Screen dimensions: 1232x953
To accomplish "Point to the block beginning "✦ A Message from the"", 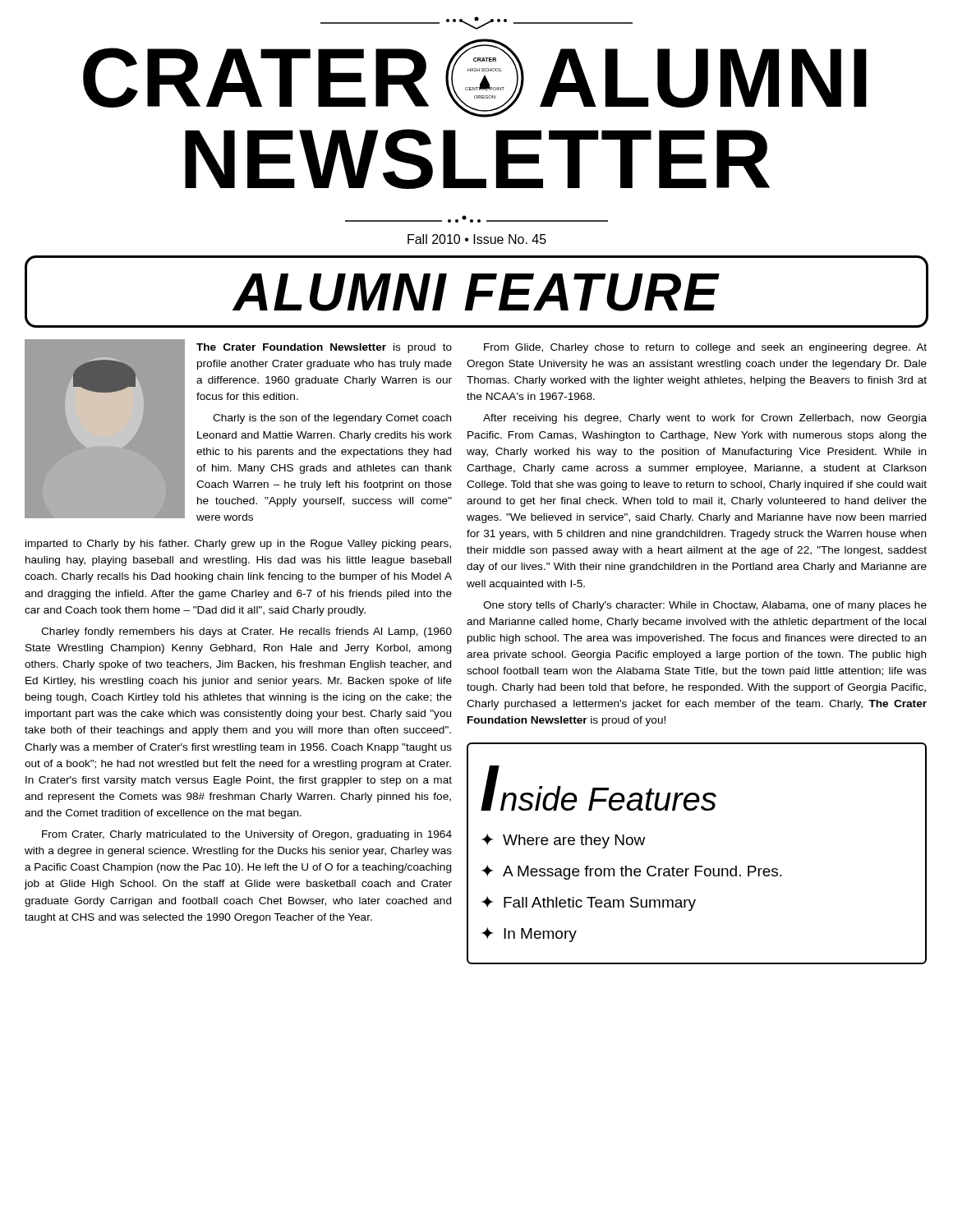I will pyautogui.click(x=631, y=871).
